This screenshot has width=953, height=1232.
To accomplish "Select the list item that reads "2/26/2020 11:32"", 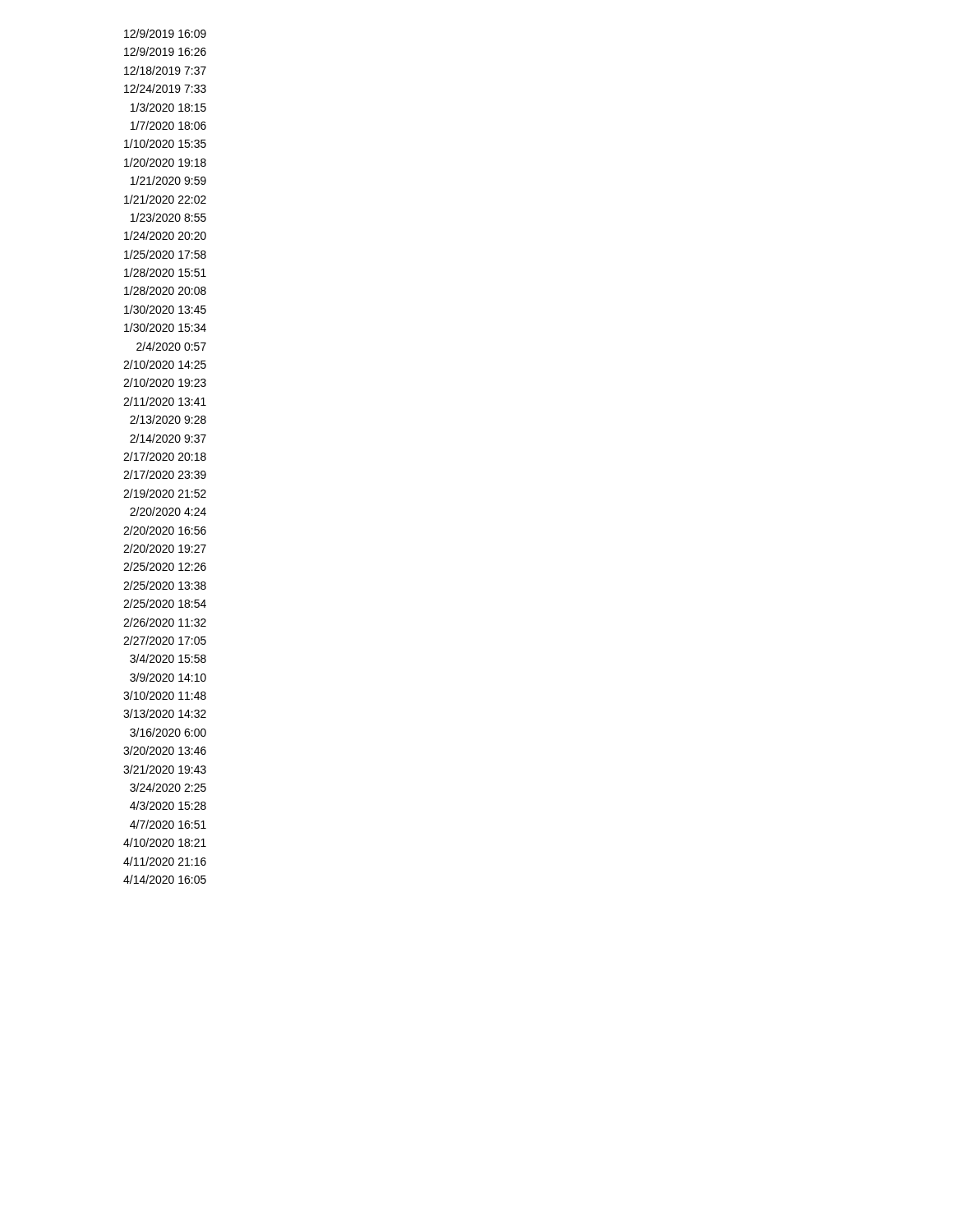I will click(165, 622).
